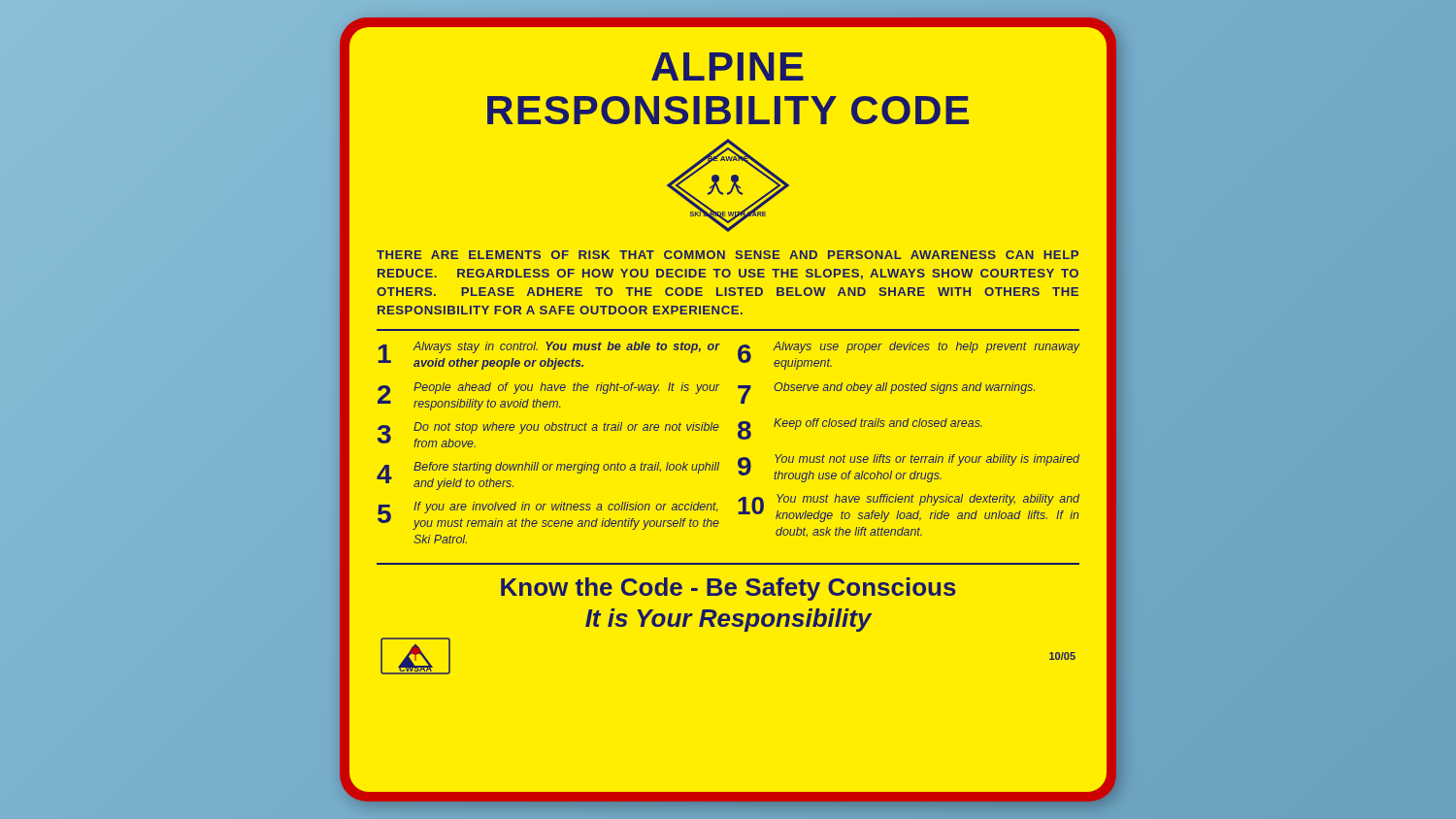Find the passage starting "7 Observe and obey all posted"
The width and height of the screenshot is (1456, 819).
[x=908, y=393]
